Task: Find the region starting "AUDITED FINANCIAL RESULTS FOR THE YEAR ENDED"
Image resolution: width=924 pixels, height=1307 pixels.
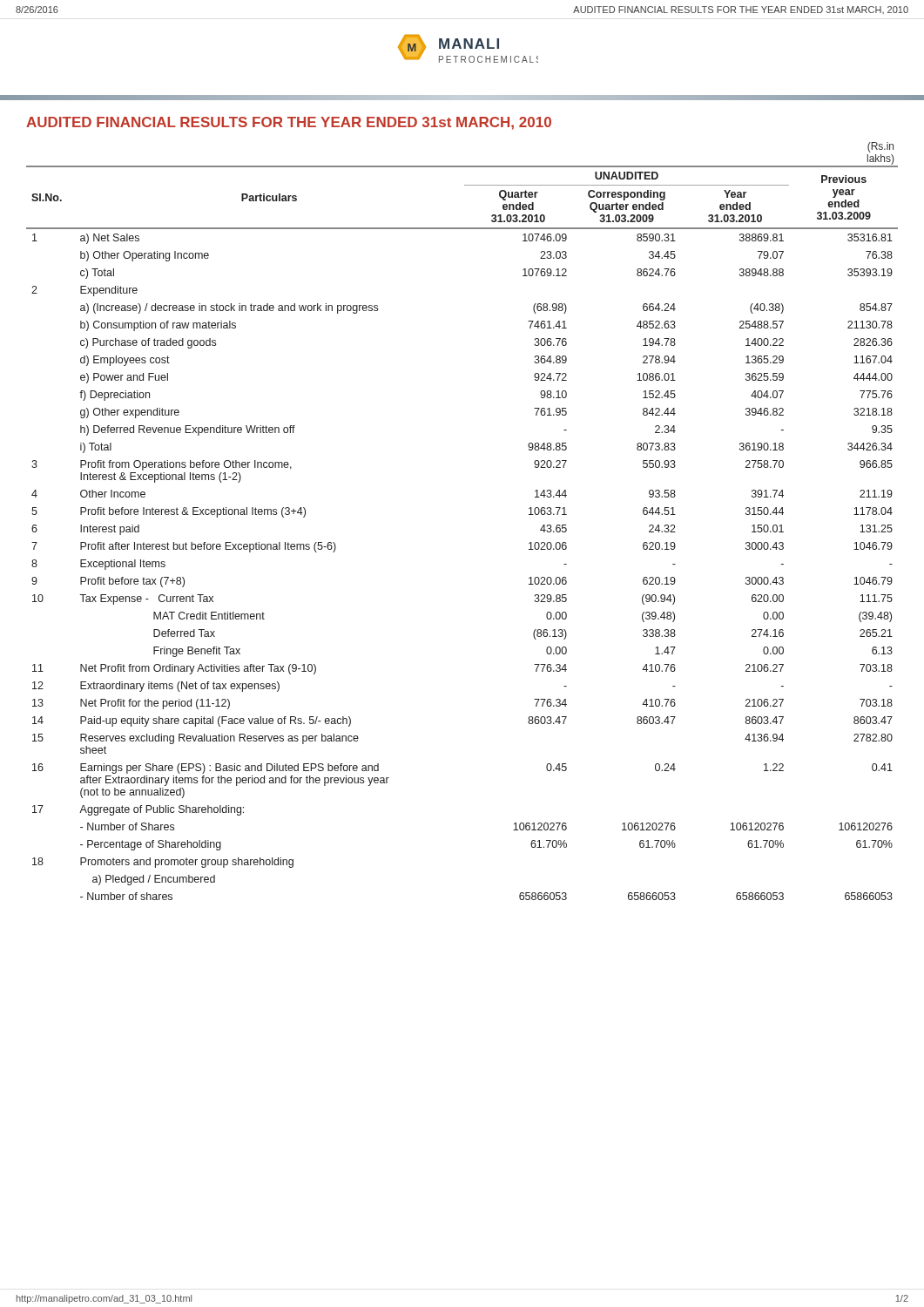Action: pyautogui.click(x=289, y=122)
